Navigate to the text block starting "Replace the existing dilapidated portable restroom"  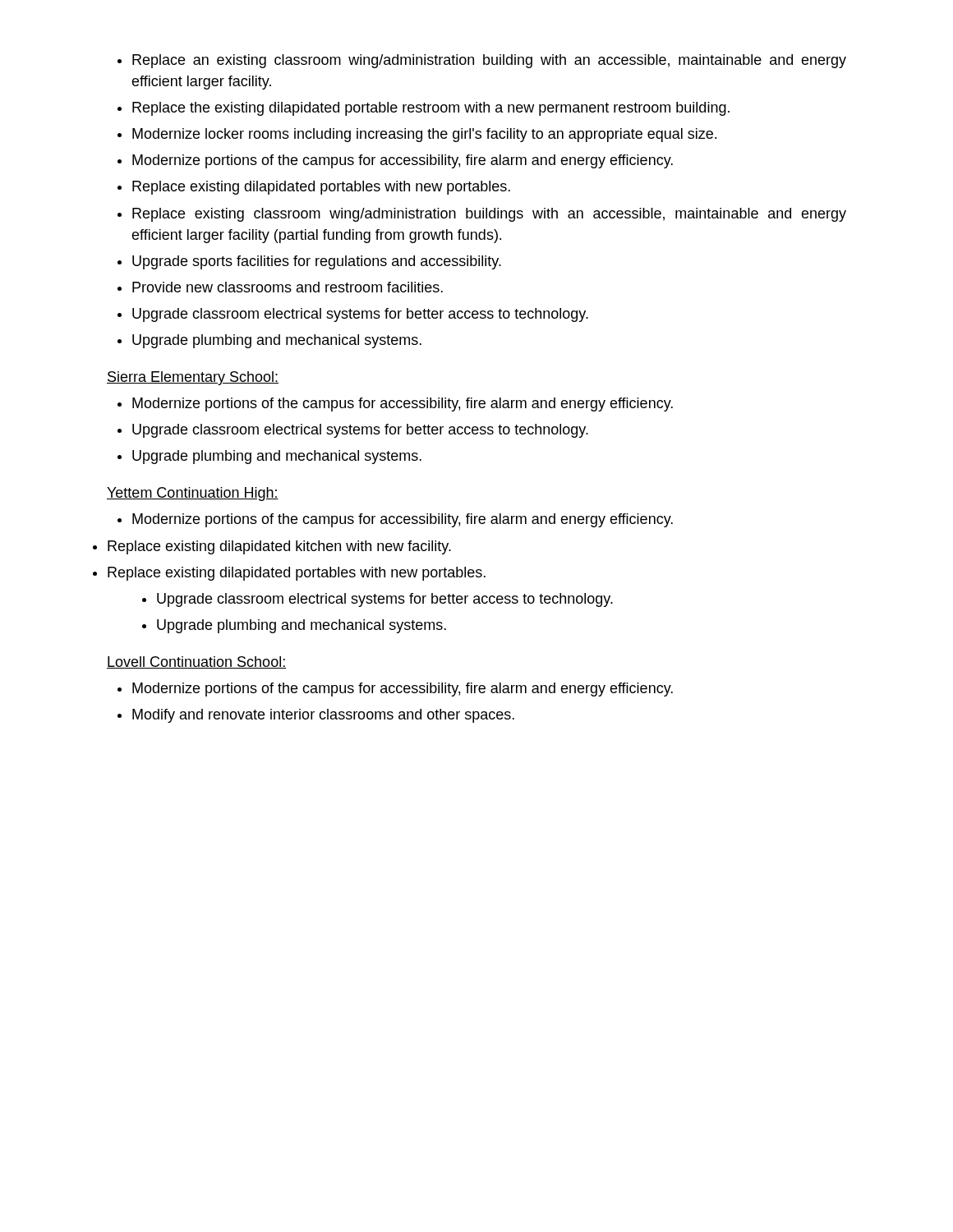point(489,108)
